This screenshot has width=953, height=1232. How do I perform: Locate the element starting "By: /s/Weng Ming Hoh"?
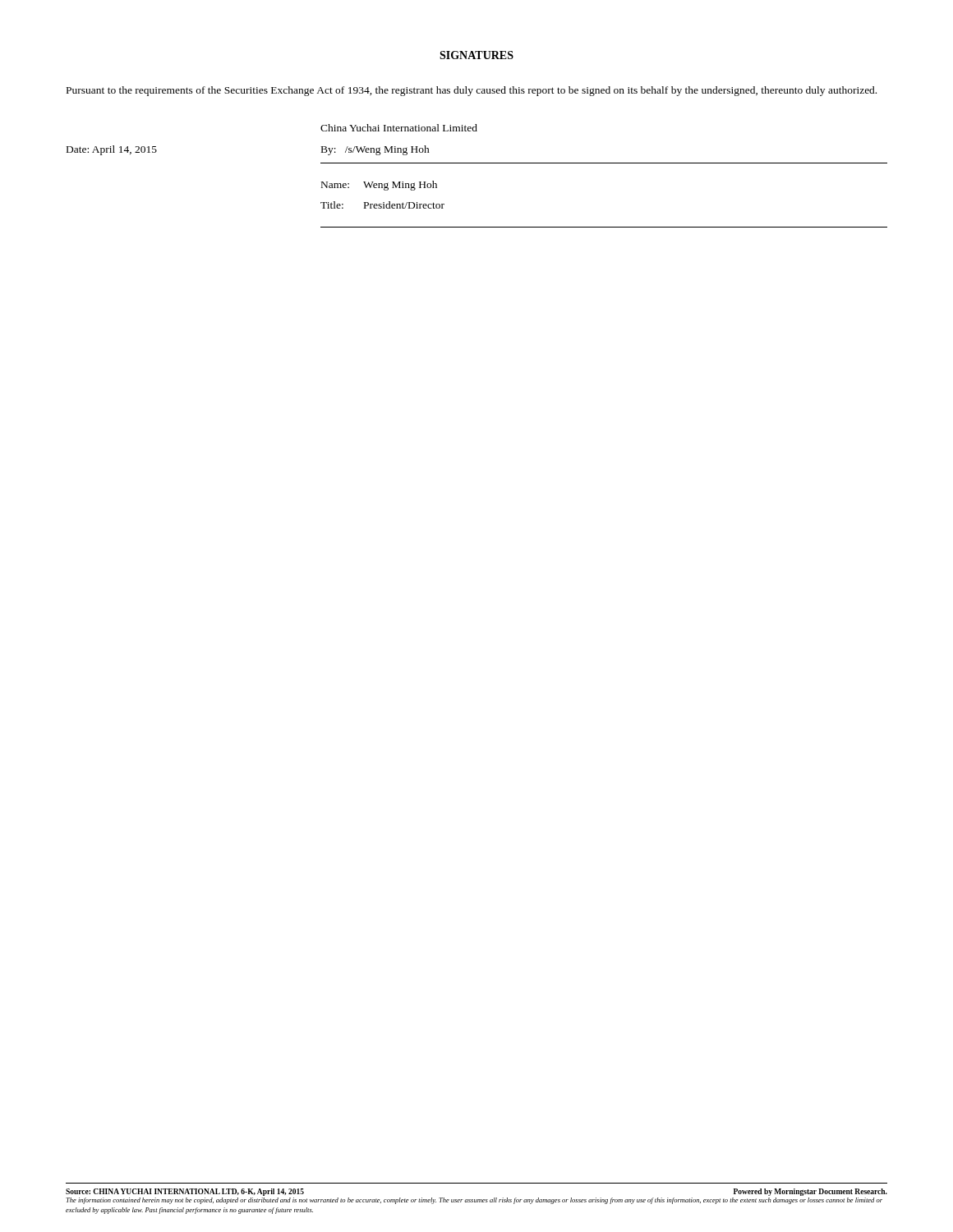pos(375,149)
